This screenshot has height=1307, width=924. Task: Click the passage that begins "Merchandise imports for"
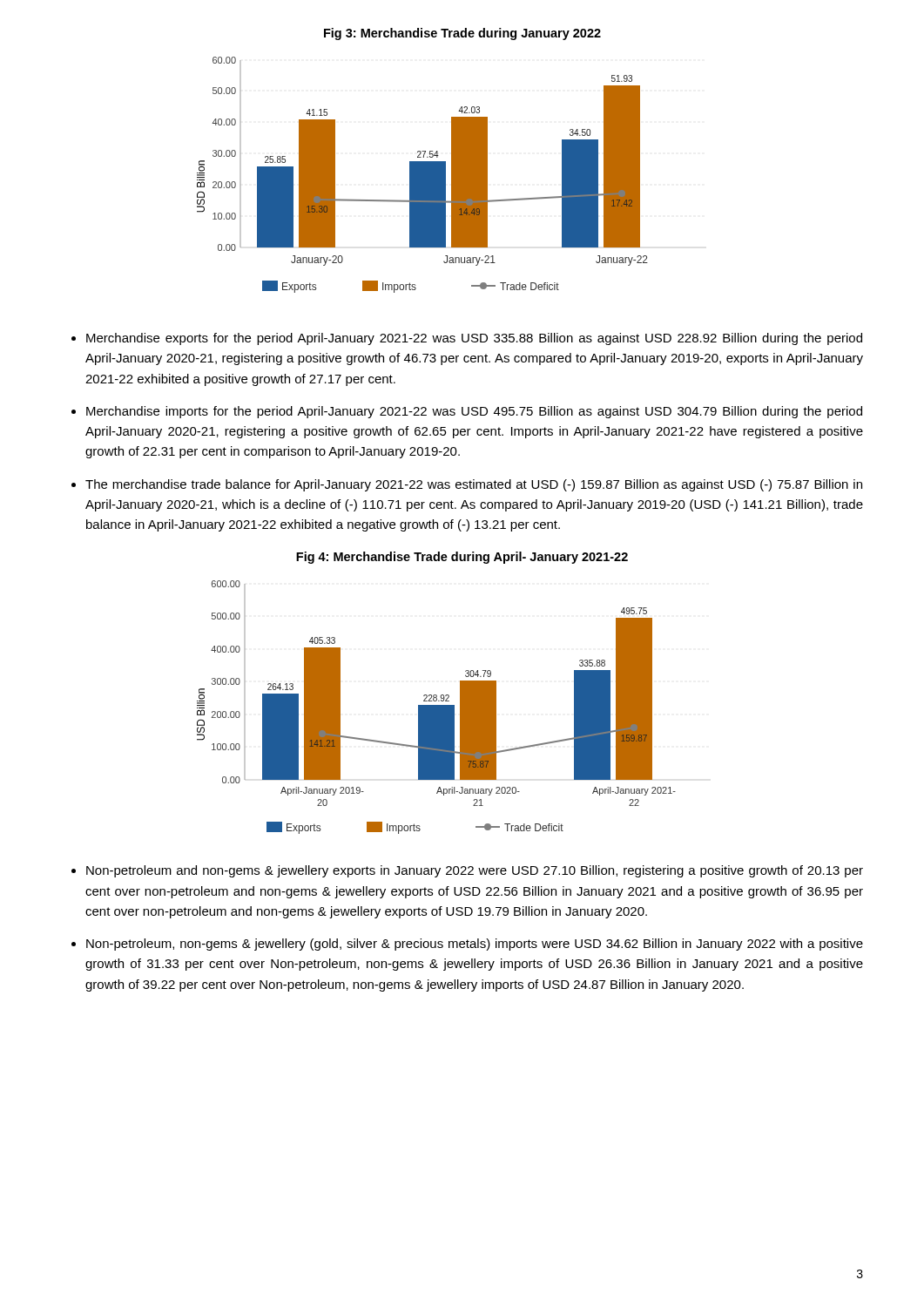pyautogui.click(x=474, y=431)
